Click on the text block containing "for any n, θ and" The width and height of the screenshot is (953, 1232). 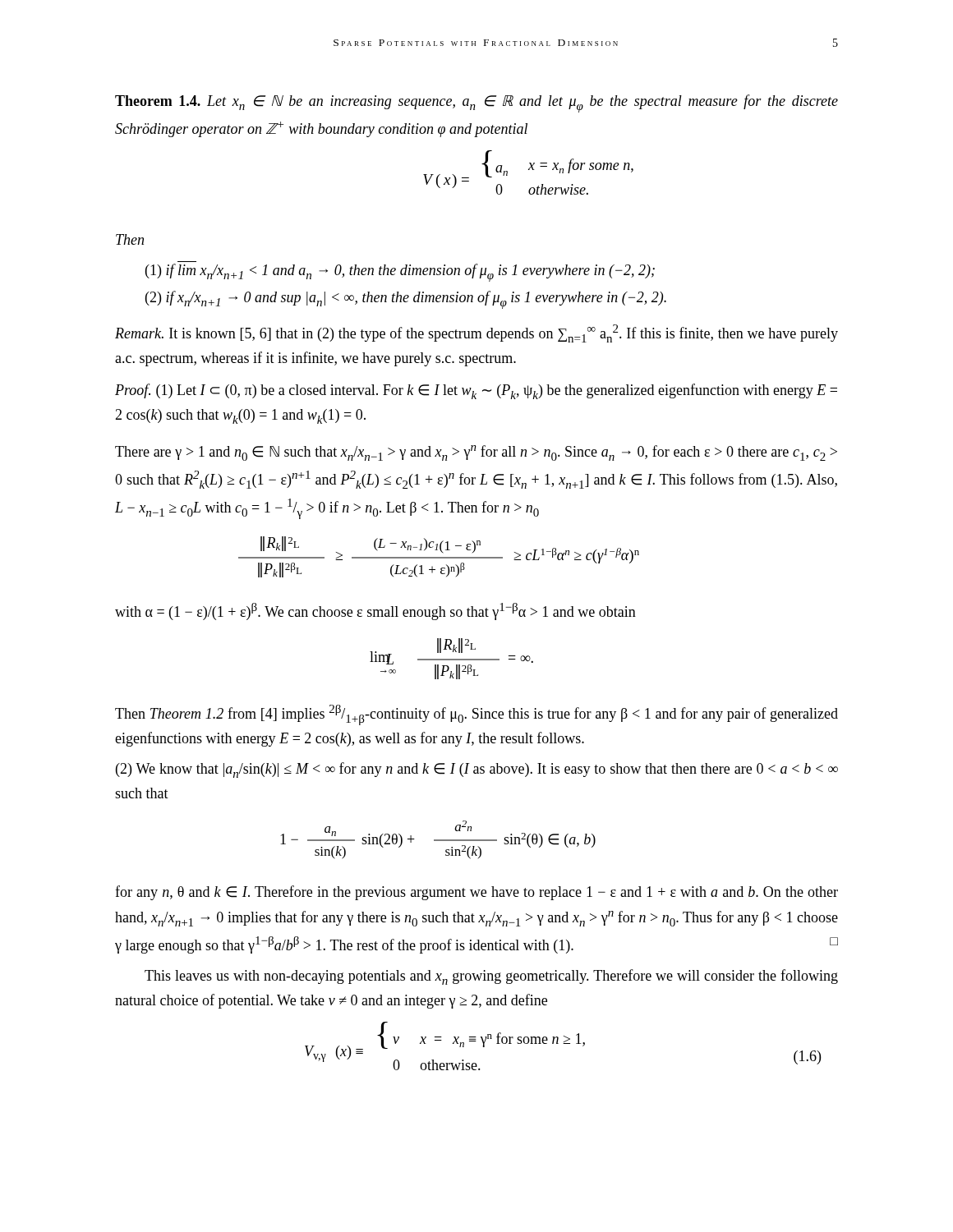pyautogui.click(x=476, y=919)
